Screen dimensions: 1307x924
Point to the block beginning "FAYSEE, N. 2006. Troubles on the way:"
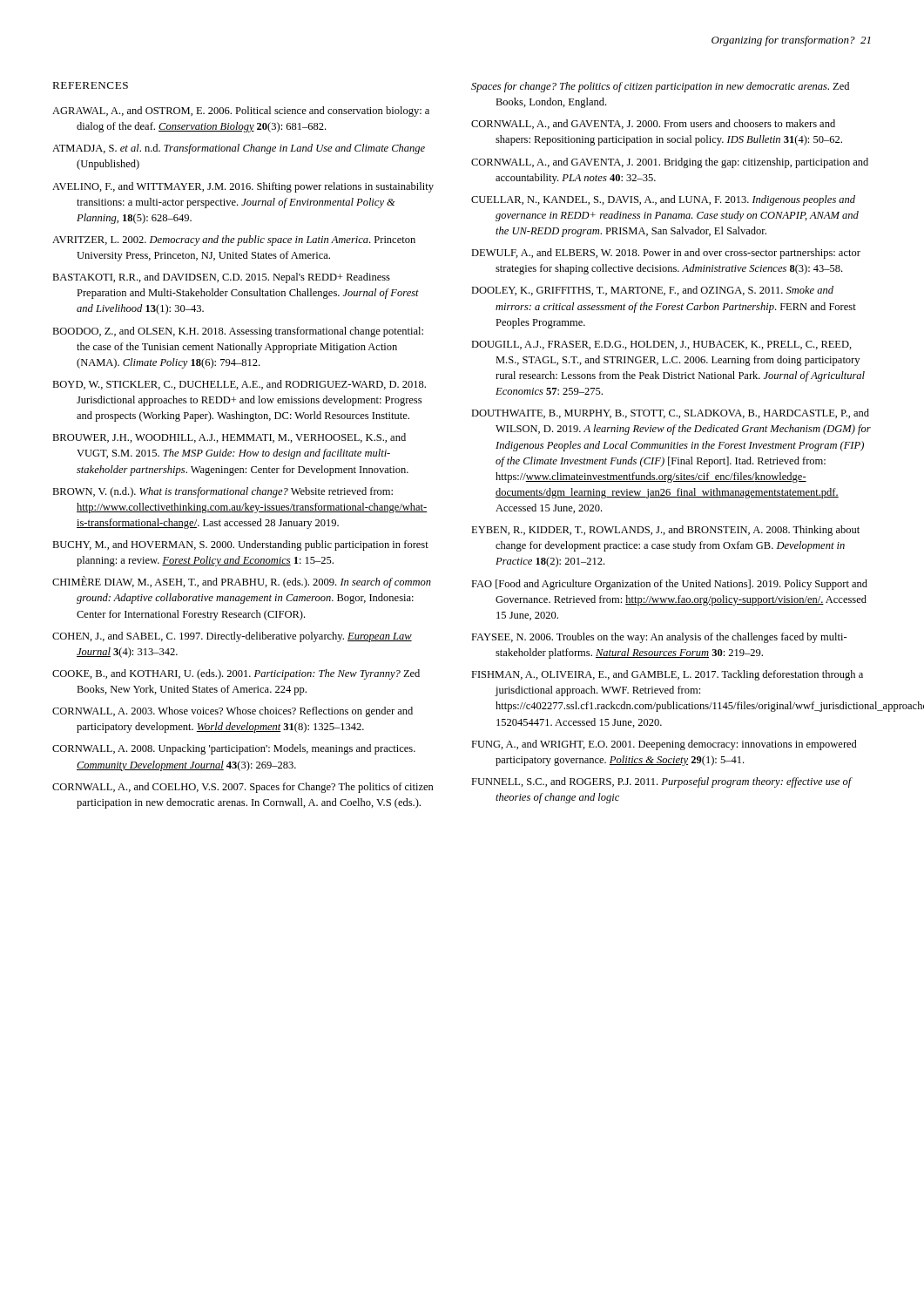[x=659, y=645]
